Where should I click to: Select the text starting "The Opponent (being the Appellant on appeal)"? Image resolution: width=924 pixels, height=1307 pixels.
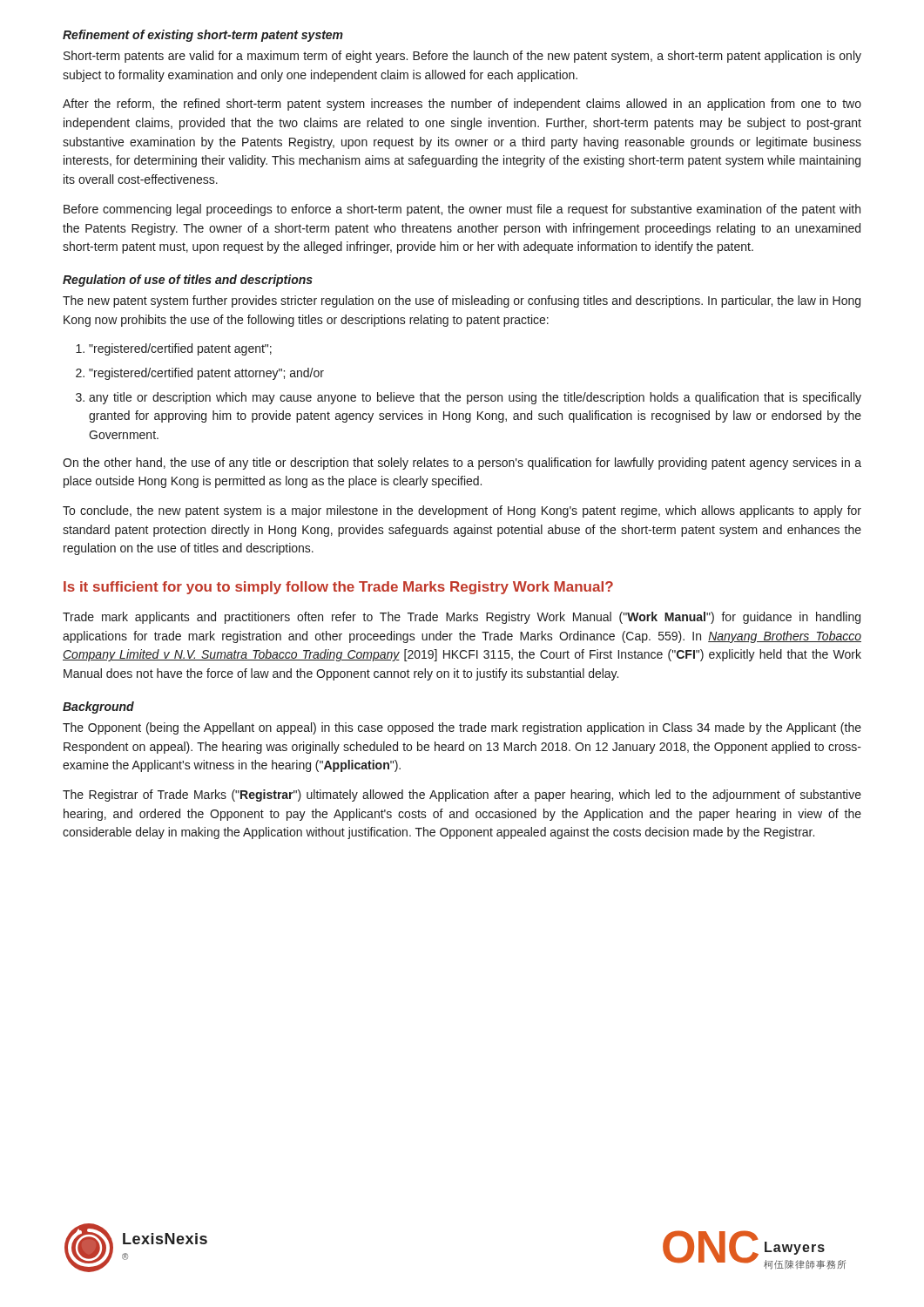(462, 747)
